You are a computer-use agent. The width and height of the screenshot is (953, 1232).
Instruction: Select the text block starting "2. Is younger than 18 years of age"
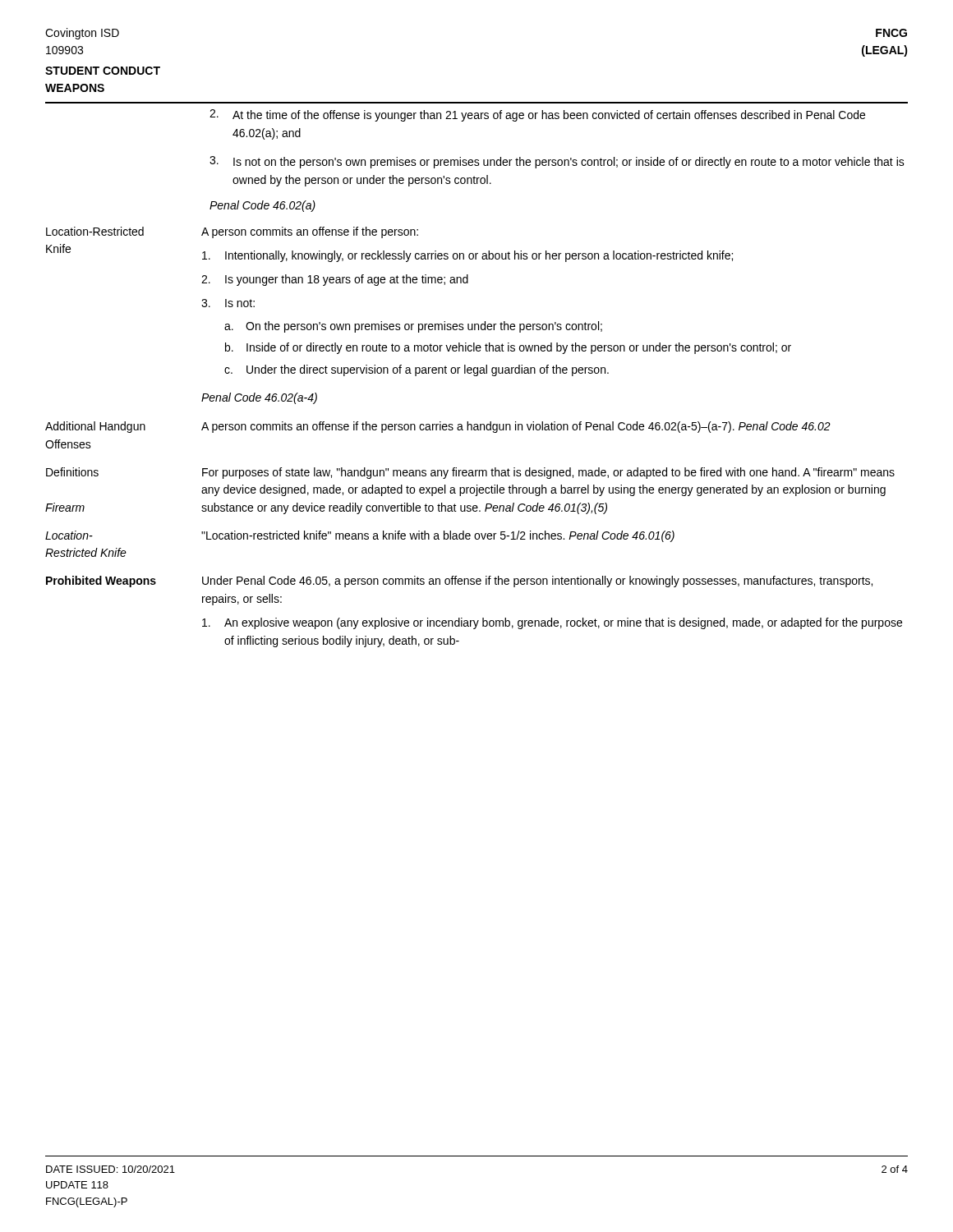click(x=335, y=280)
